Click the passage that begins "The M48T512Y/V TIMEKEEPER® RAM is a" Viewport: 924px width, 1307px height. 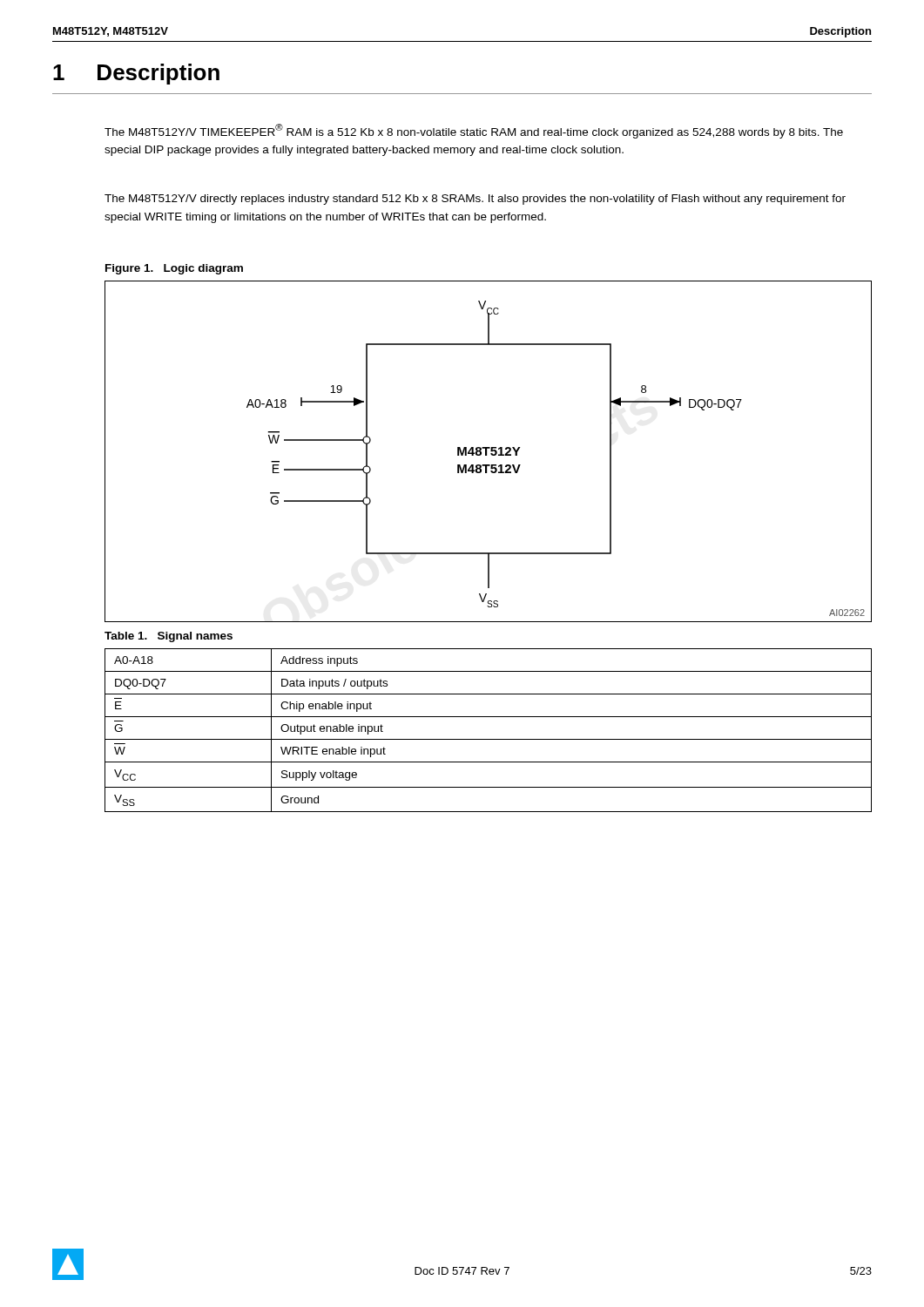[474, 139]
